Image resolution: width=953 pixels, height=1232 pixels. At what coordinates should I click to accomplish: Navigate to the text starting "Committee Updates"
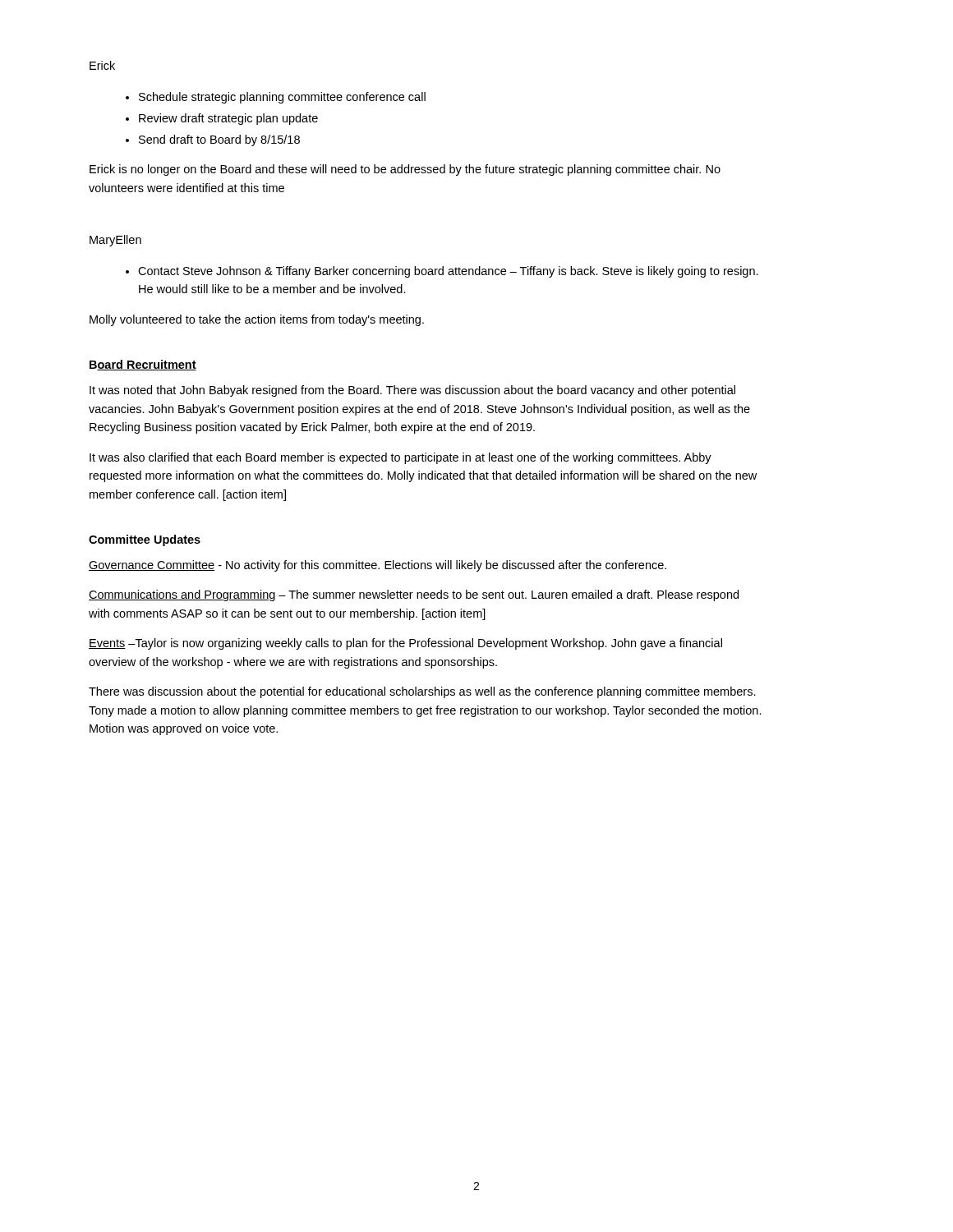145,540
